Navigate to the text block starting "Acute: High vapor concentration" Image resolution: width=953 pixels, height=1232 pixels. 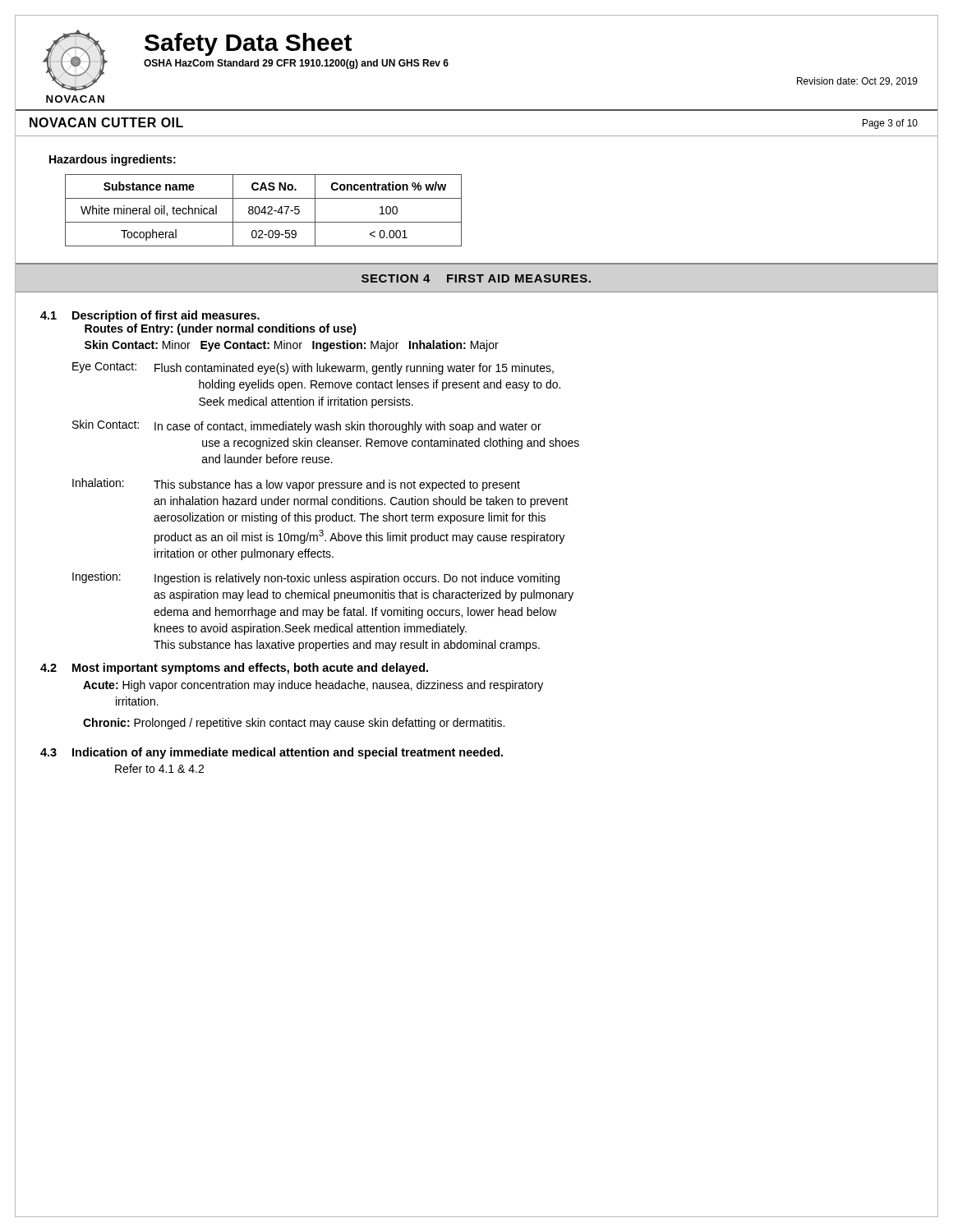(313, 693)
